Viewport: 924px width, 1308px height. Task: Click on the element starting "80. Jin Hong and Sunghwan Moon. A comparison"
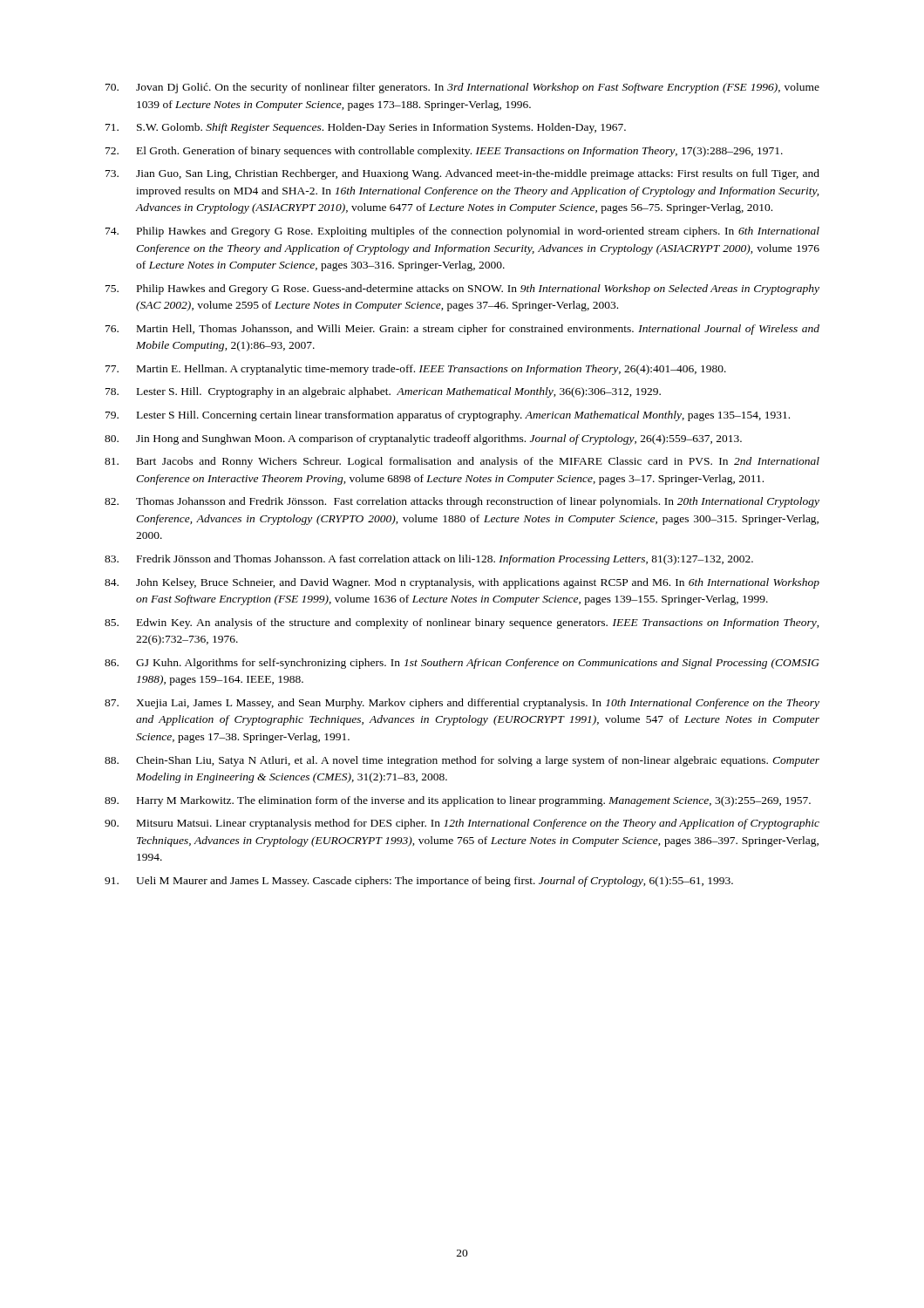click(x=462, y=438)
